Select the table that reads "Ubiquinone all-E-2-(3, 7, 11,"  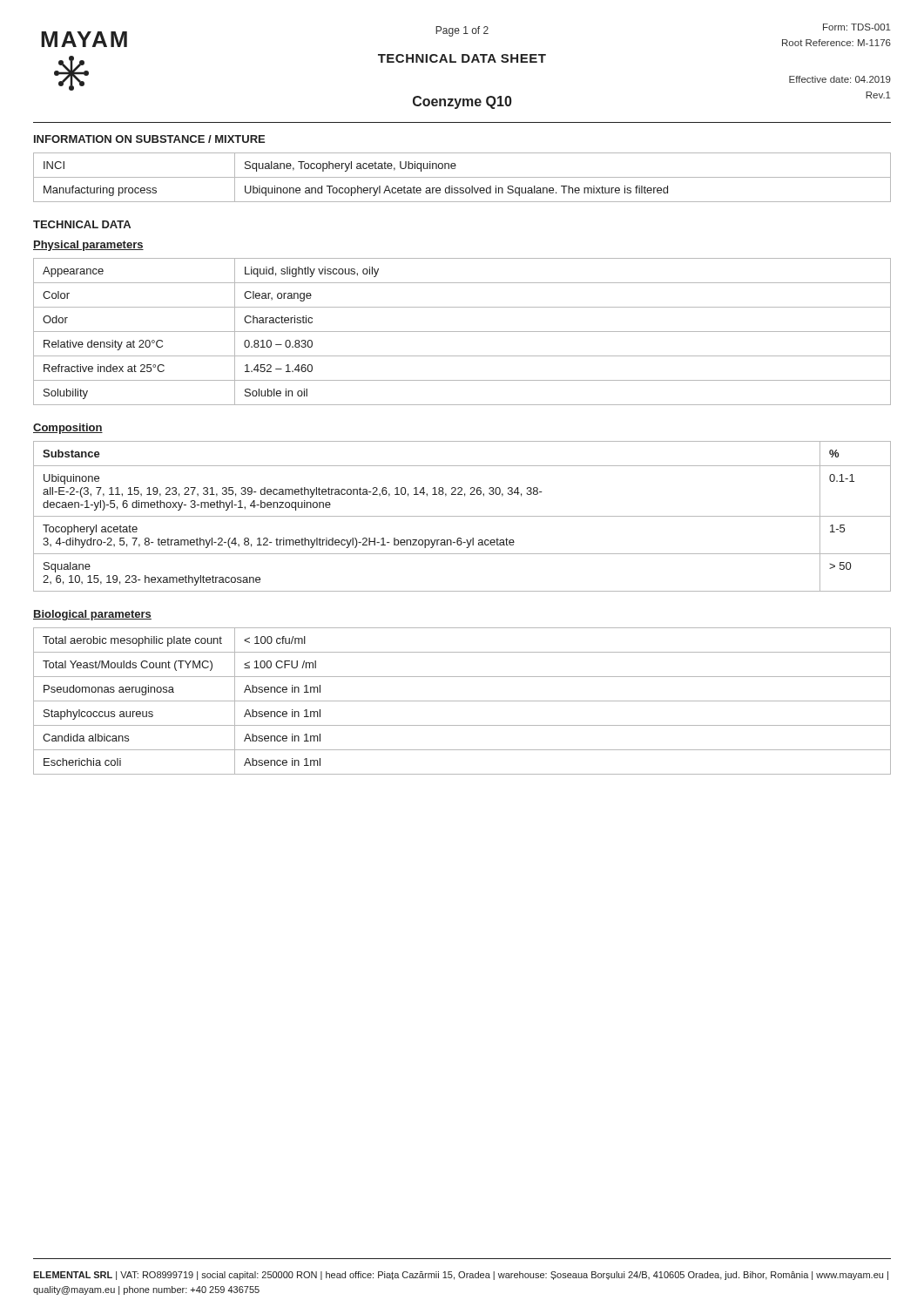point(462,516)
